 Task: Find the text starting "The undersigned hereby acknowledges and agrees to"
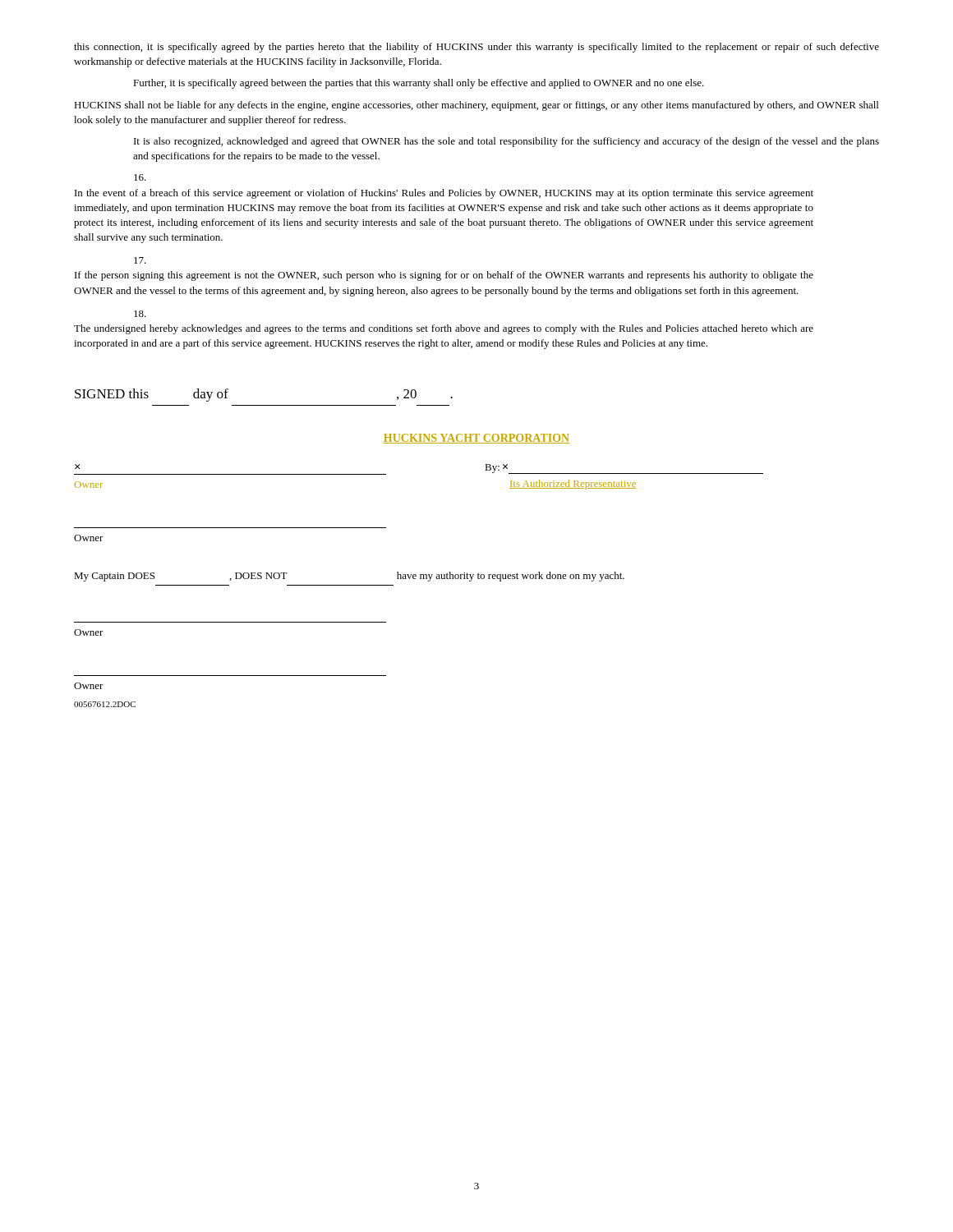444,329
